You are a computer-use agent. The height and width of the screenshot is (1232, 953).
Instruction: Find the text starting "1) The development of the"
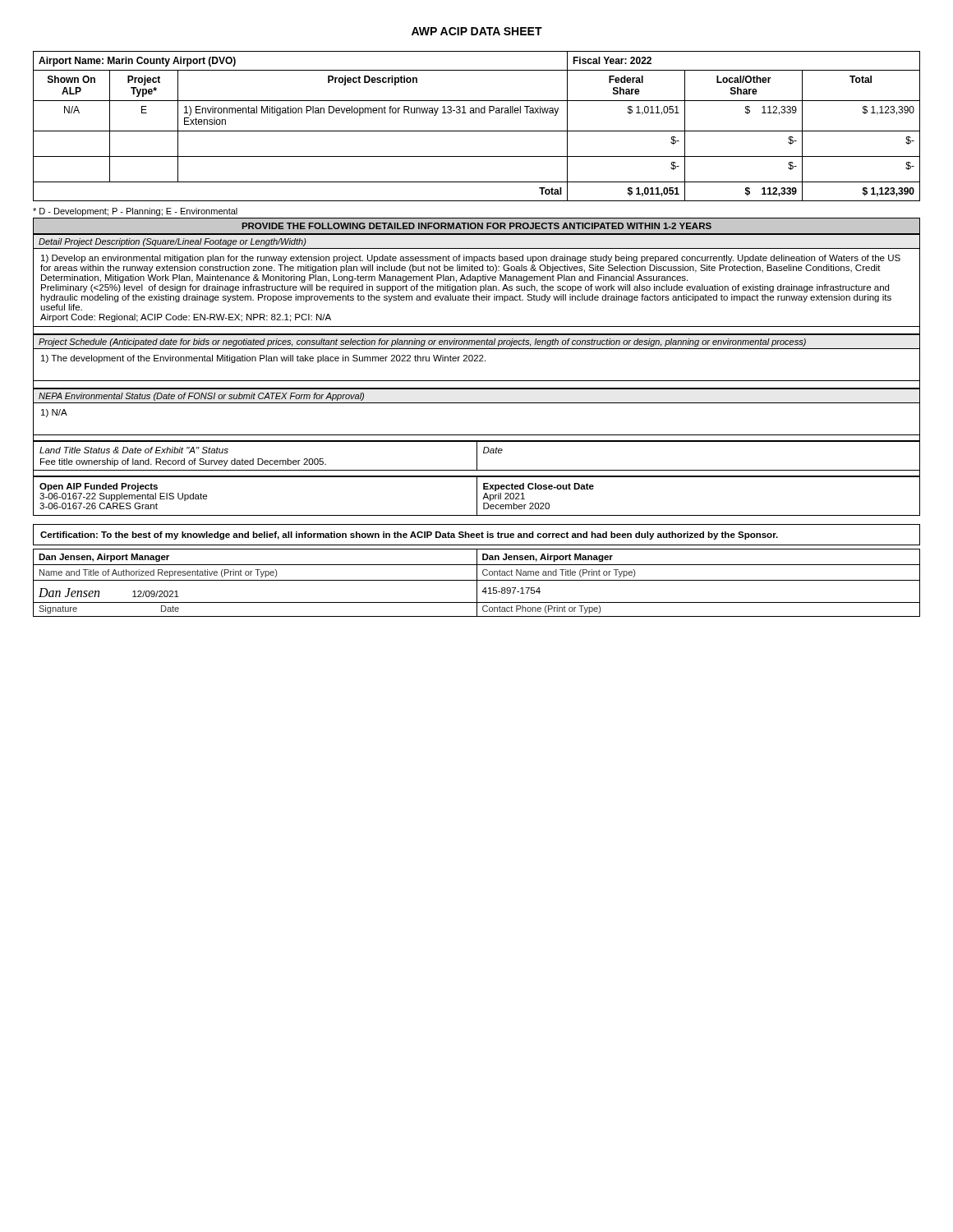pyautogui.click(x=263, y=358)
